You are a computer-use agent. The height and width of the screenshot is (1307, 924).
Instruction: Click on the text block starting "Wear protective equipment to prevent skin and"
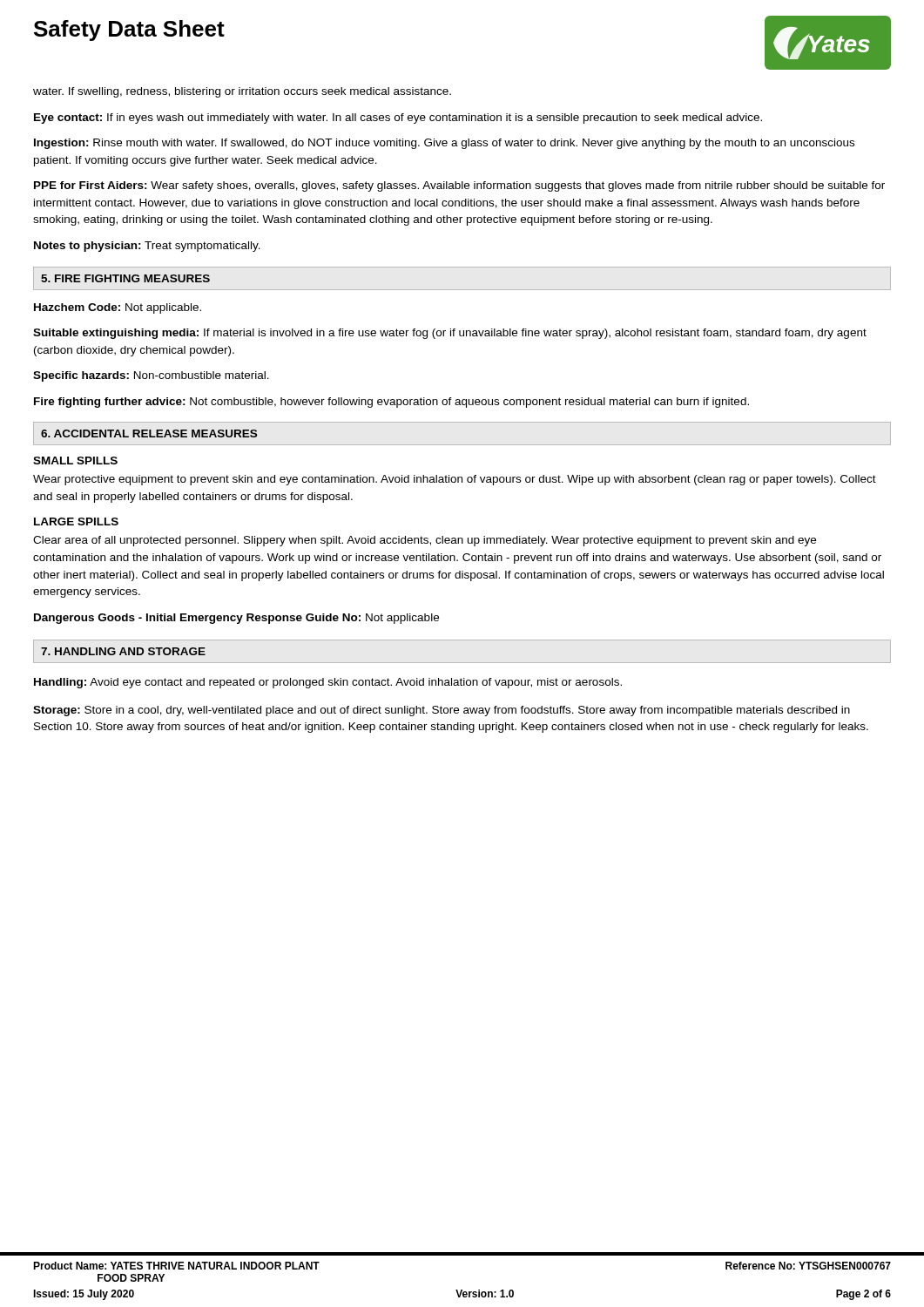454,488
